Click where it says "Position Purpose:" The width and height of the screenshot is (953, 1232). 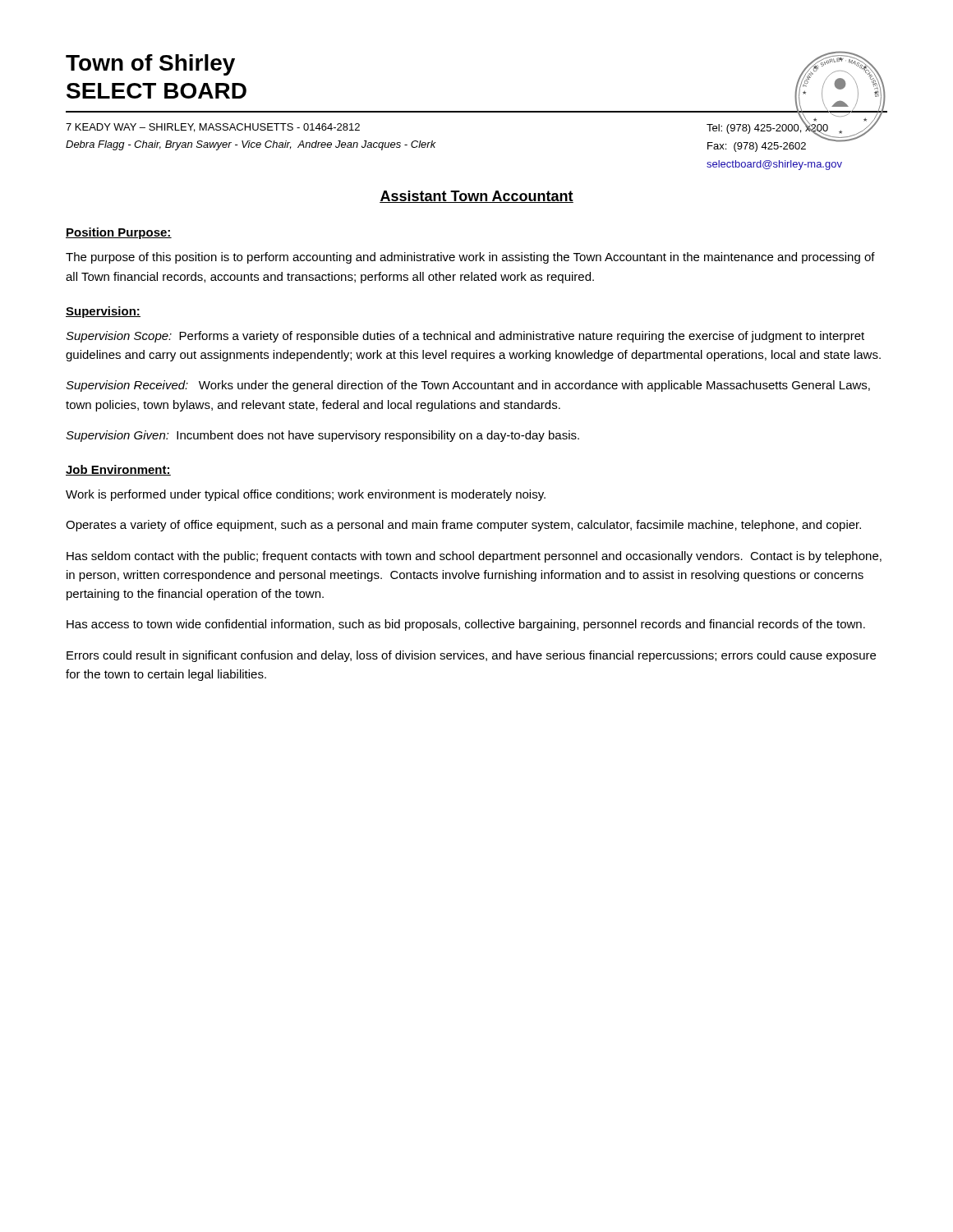point(118,232)
